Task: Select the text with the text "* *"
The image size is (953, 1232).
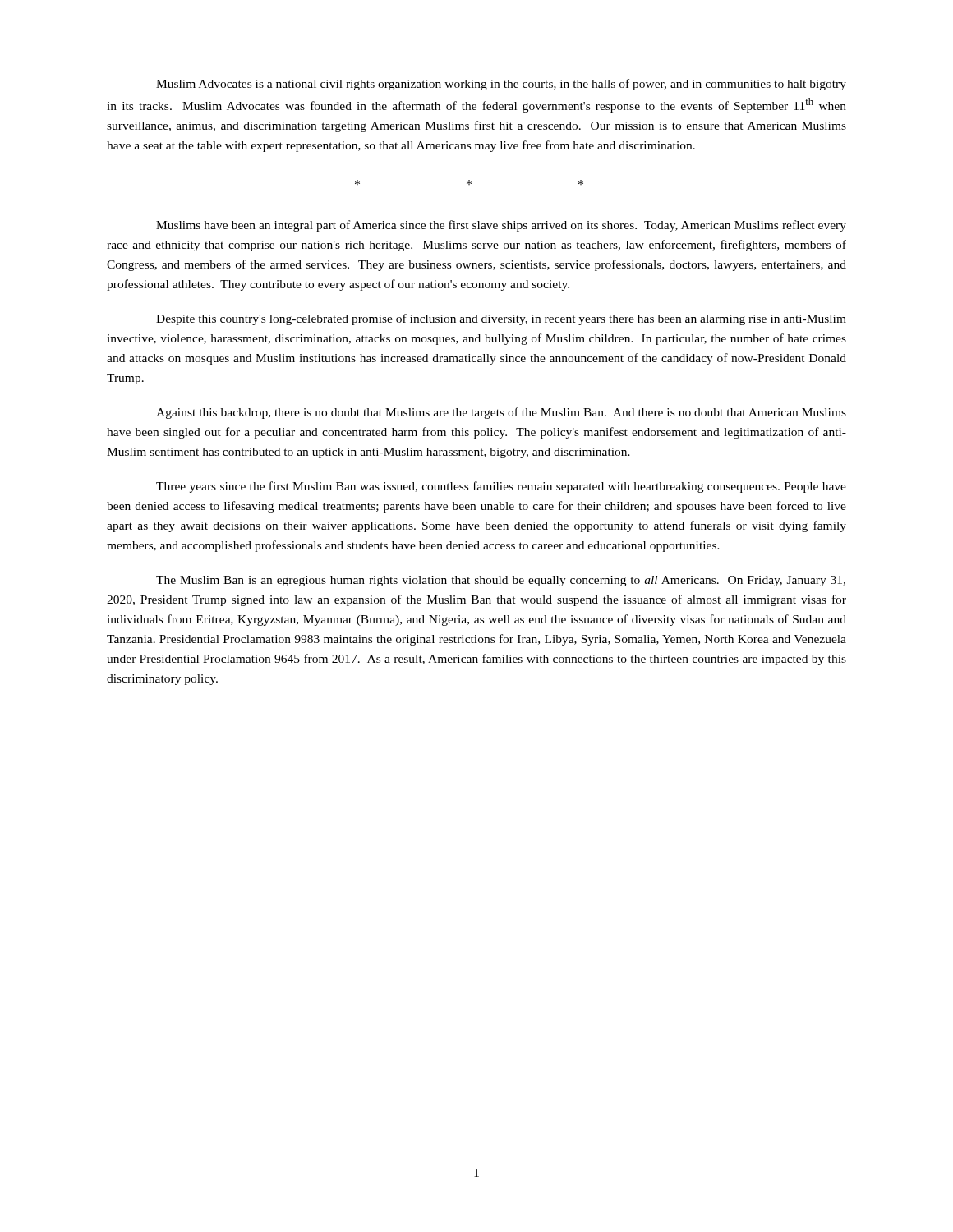Action: [476, 185]
